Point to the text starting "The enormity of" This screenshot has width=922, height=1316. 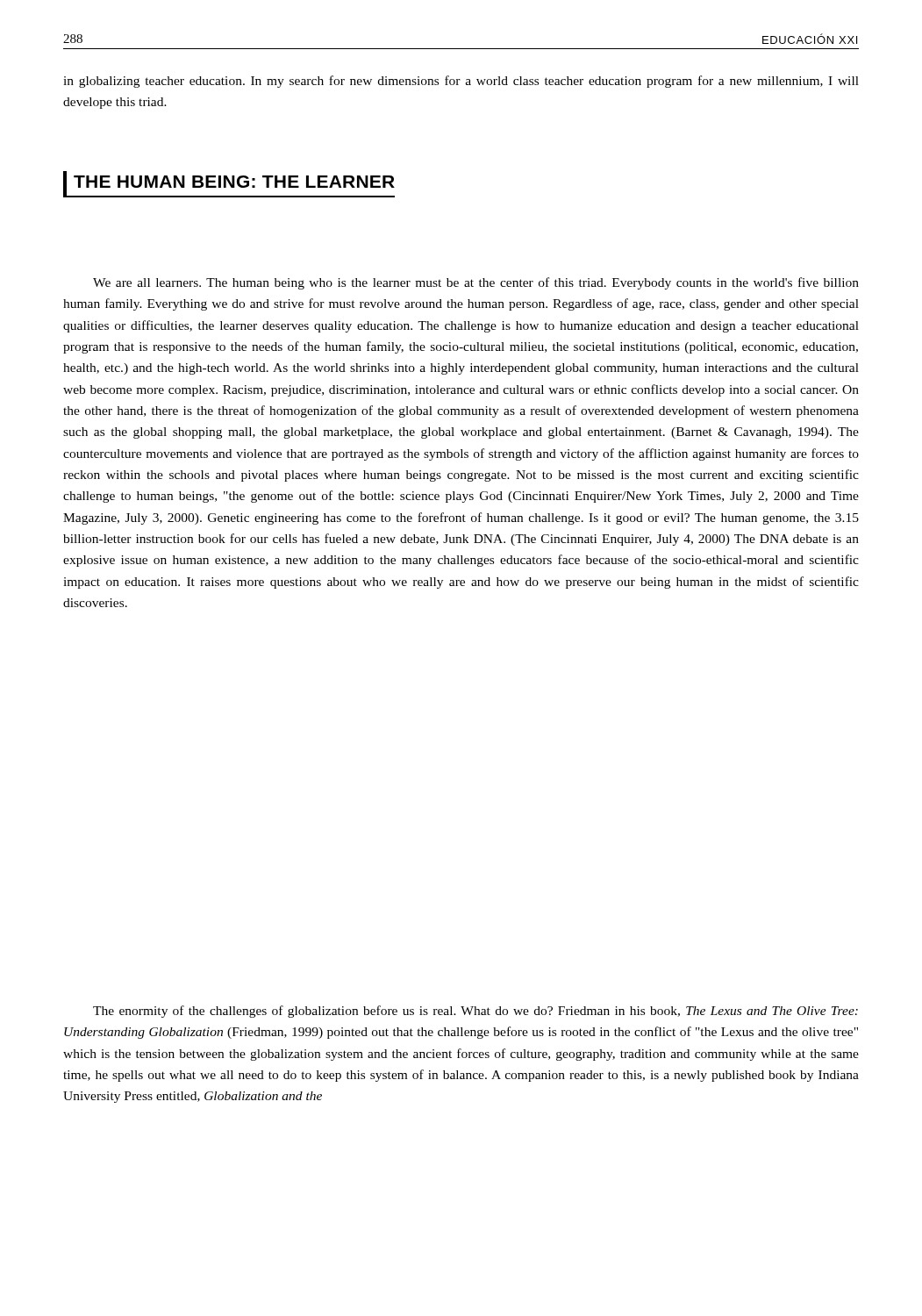pos(461,1053)
